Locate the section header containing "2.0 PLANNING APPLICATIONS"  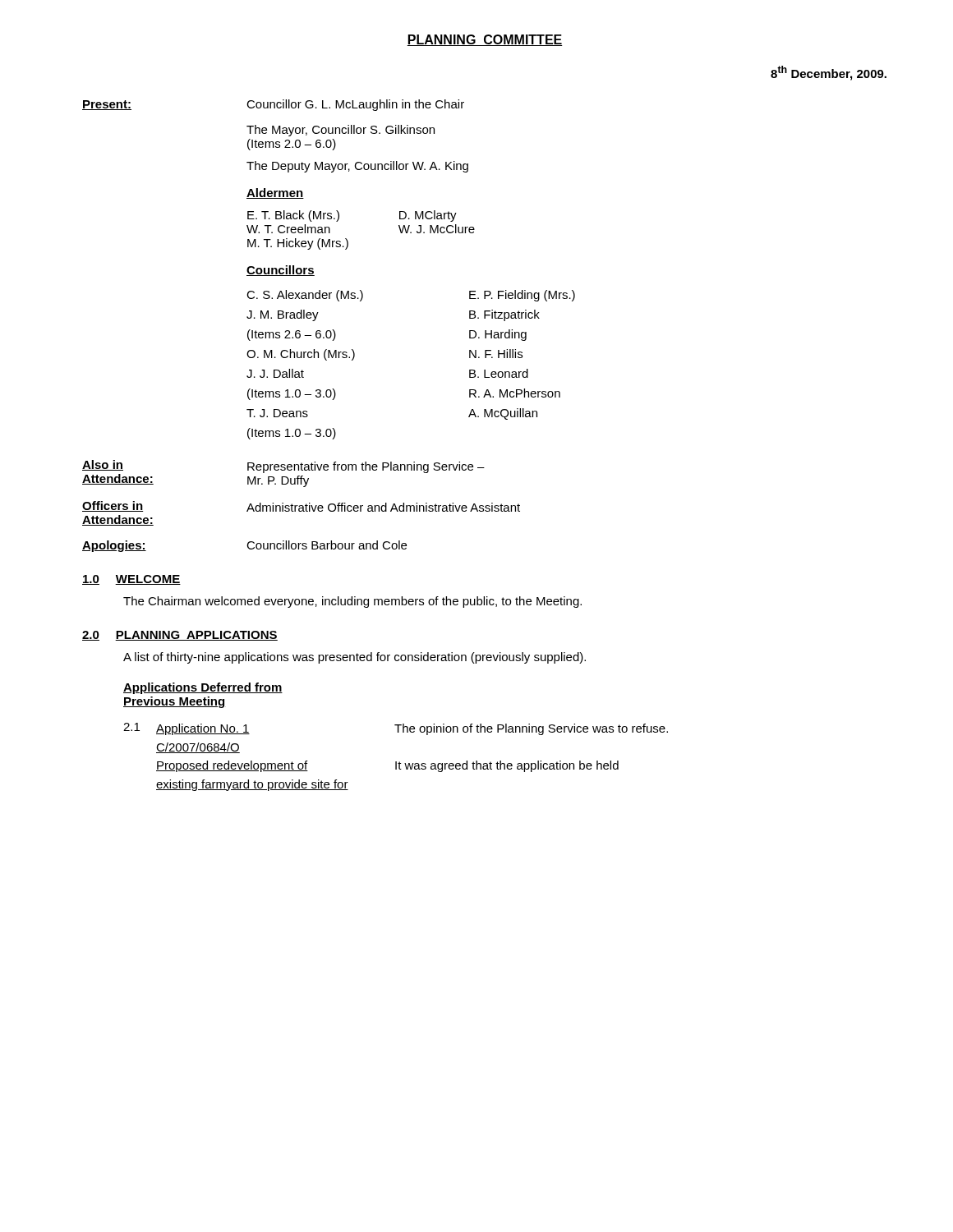(180, 634)
